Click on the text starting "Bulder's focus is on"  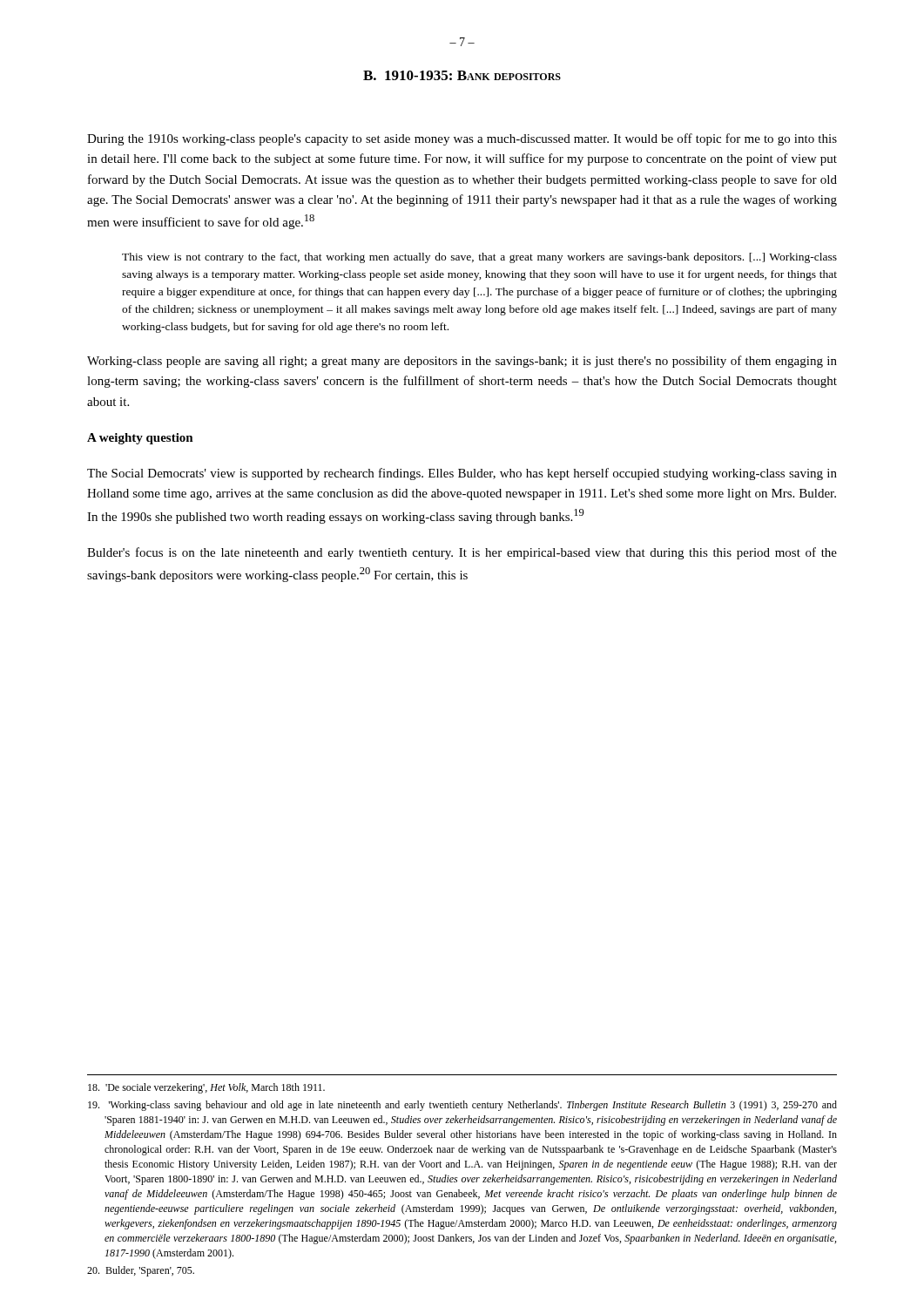click(x=462, y=564)
